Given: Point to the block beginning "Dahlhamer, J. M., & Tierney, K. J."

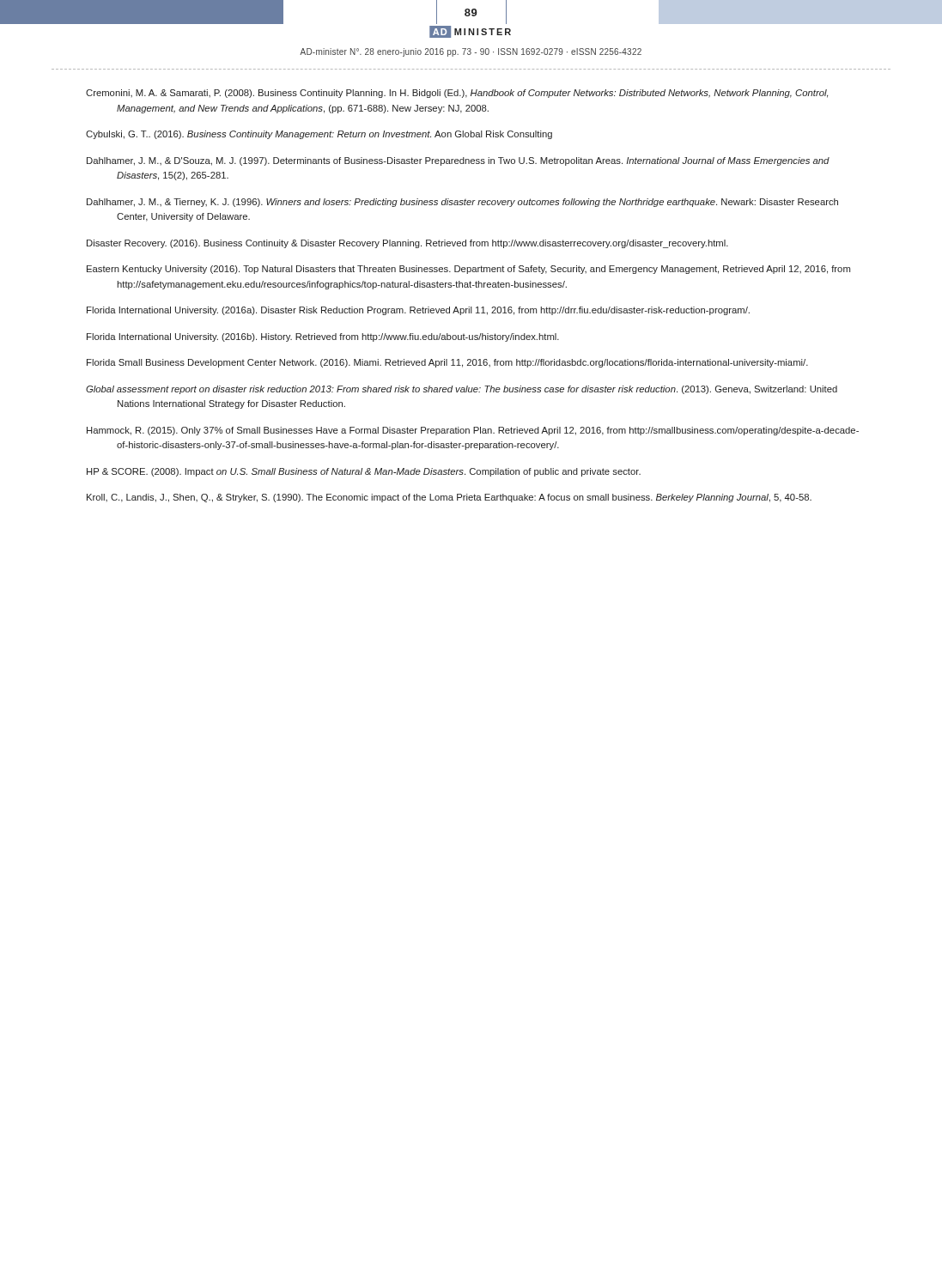Looking at the screenshot, I should [x=462, y=209].
